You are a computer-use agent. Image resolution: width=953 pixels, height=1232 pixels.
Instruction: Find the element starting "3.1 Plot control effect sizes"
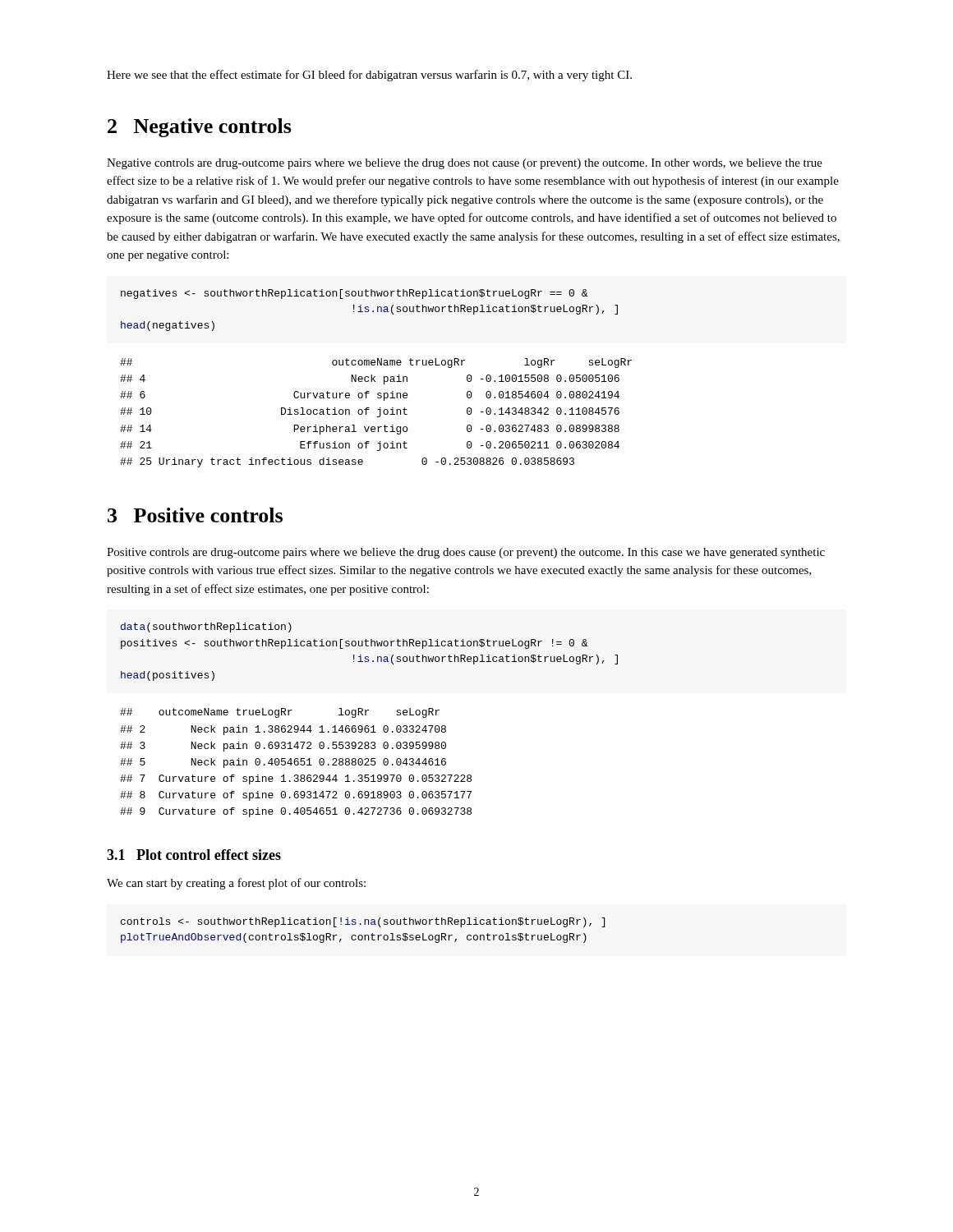coord(194,855)
